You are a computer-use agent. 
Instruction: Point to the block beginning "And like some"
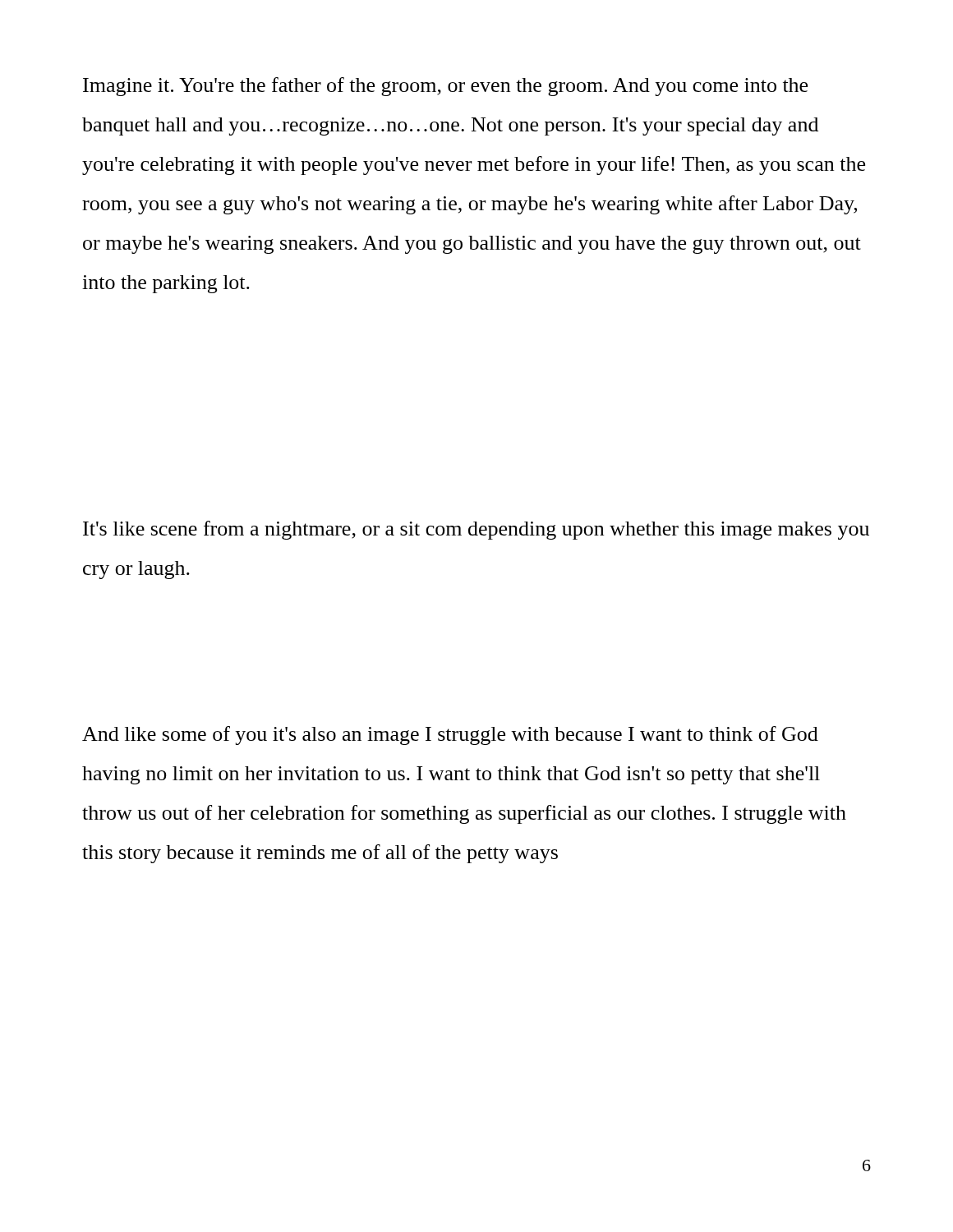click(450, 736)
